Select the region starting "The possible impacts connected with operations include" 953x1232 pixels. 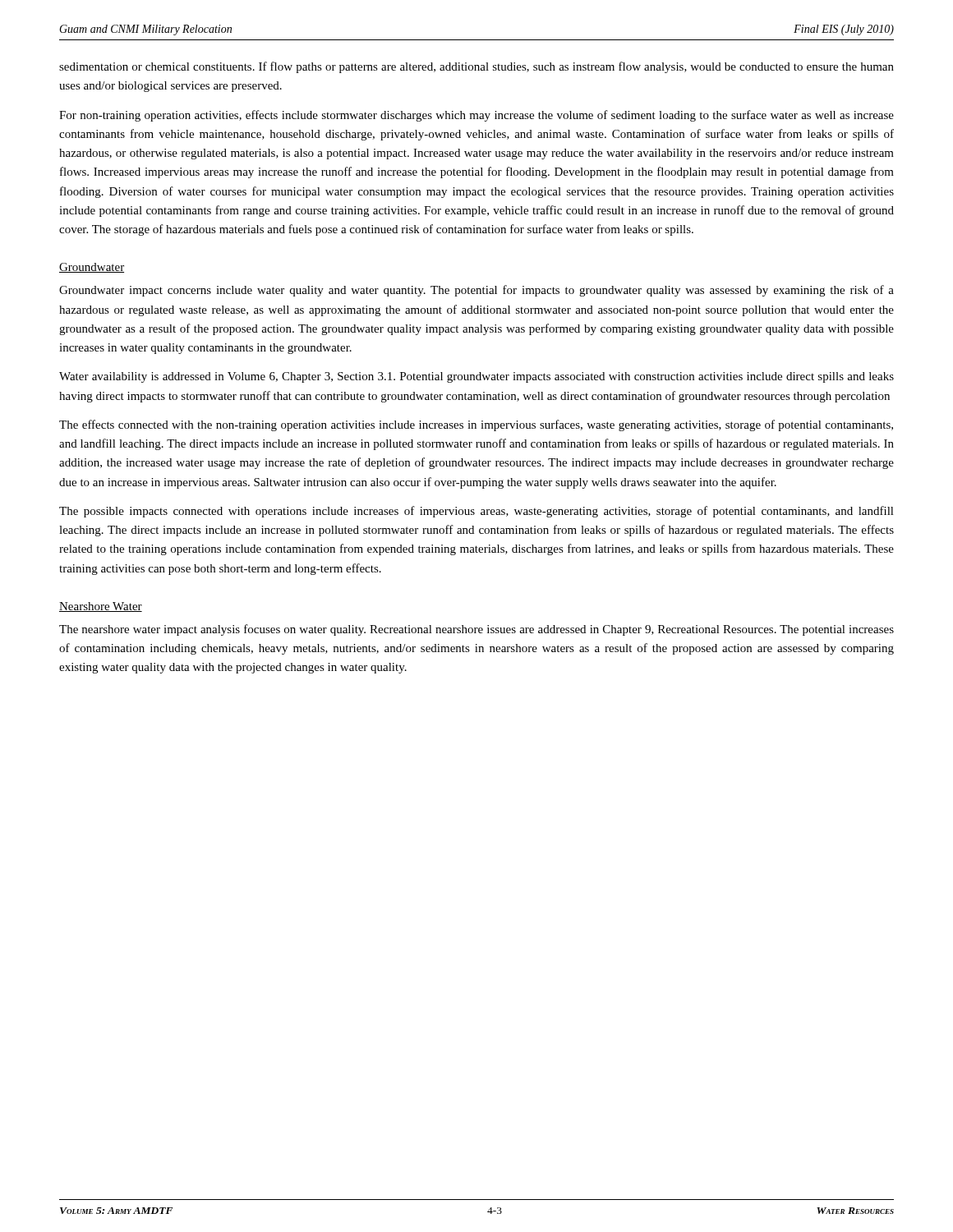476,539
